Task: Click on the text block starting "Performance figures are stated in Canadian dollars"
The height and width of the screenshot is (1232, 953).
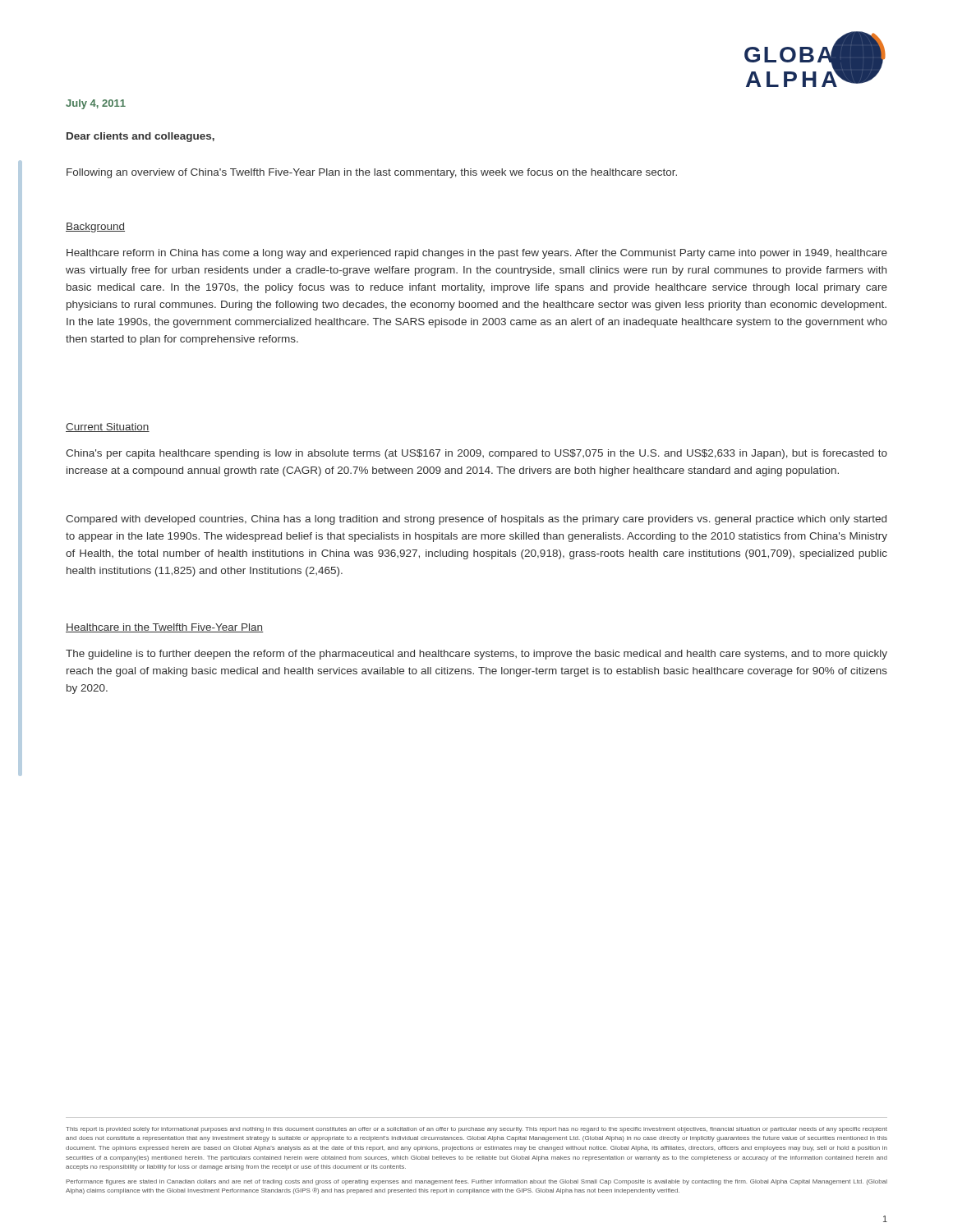Action: coord(476,1186)
